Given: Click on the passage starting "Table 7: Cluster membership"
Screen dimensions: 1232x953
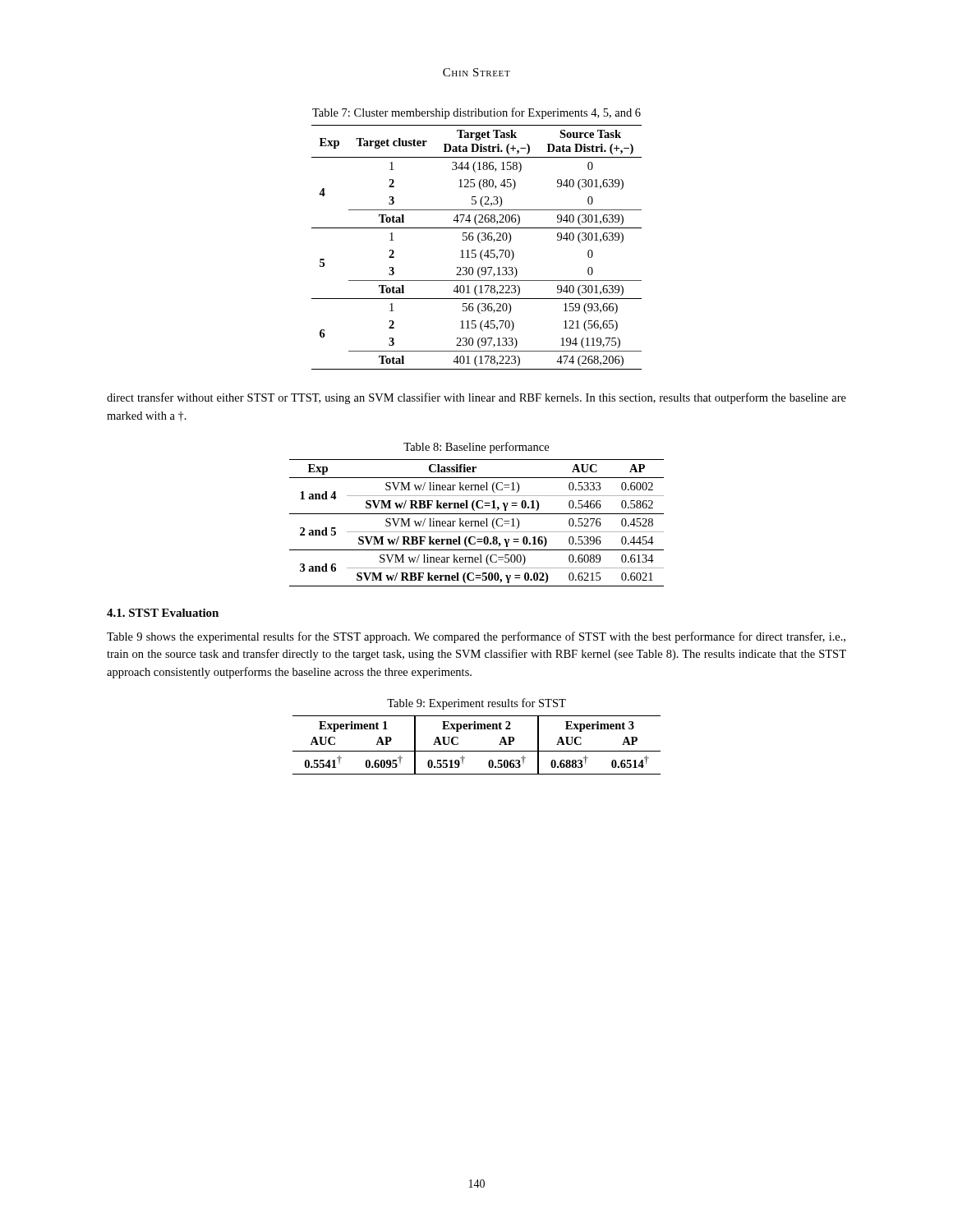Looking at the screenshot, I should [x=476, y=113].
